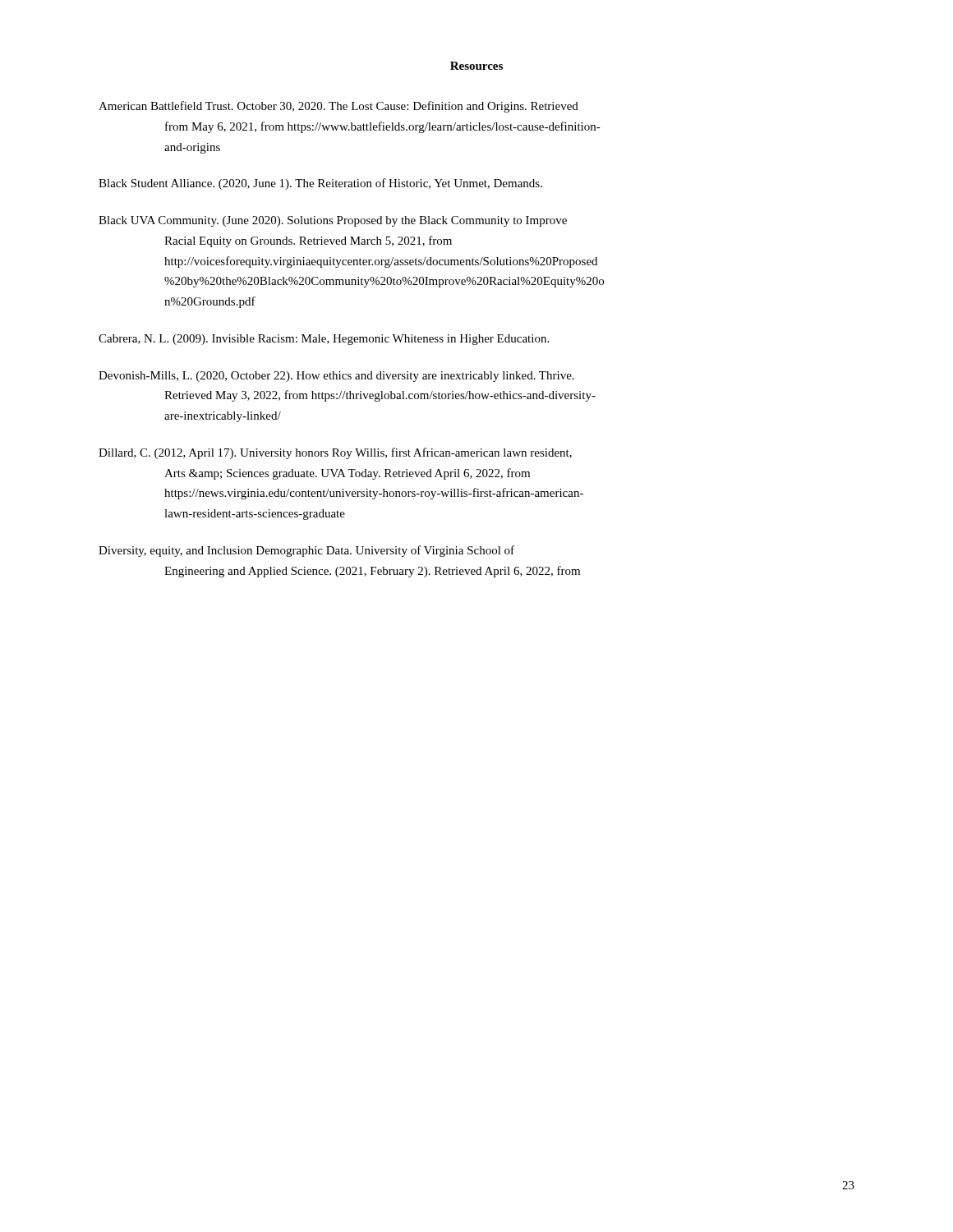953x1232 pixels.
Task: Click on the list item with the text "American Battlefield Trust. October 30, 2020. The"
Action: coord(476,127)
